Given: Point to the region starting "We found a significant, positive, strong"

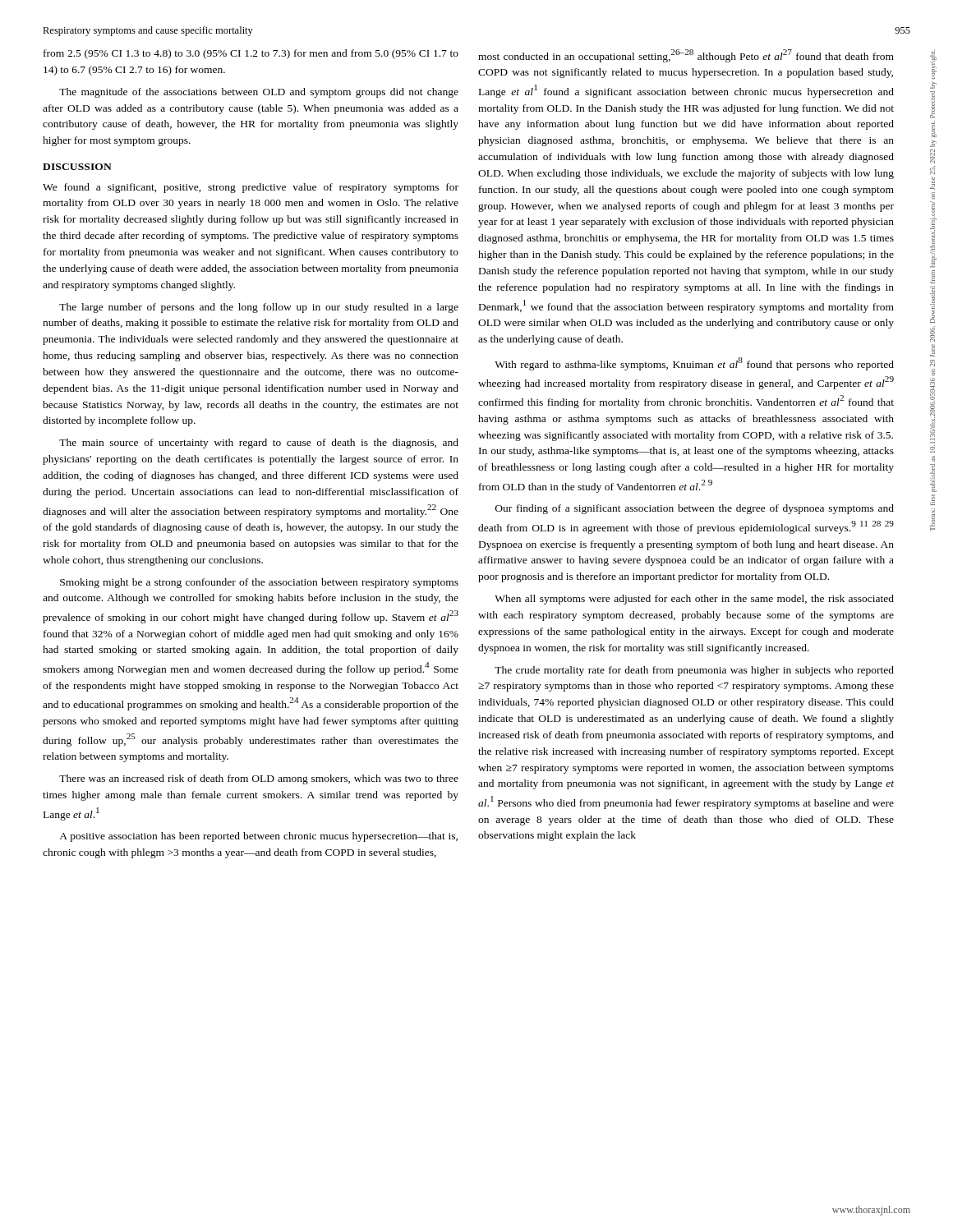Looking at the screenshot, I should [251, 520].
